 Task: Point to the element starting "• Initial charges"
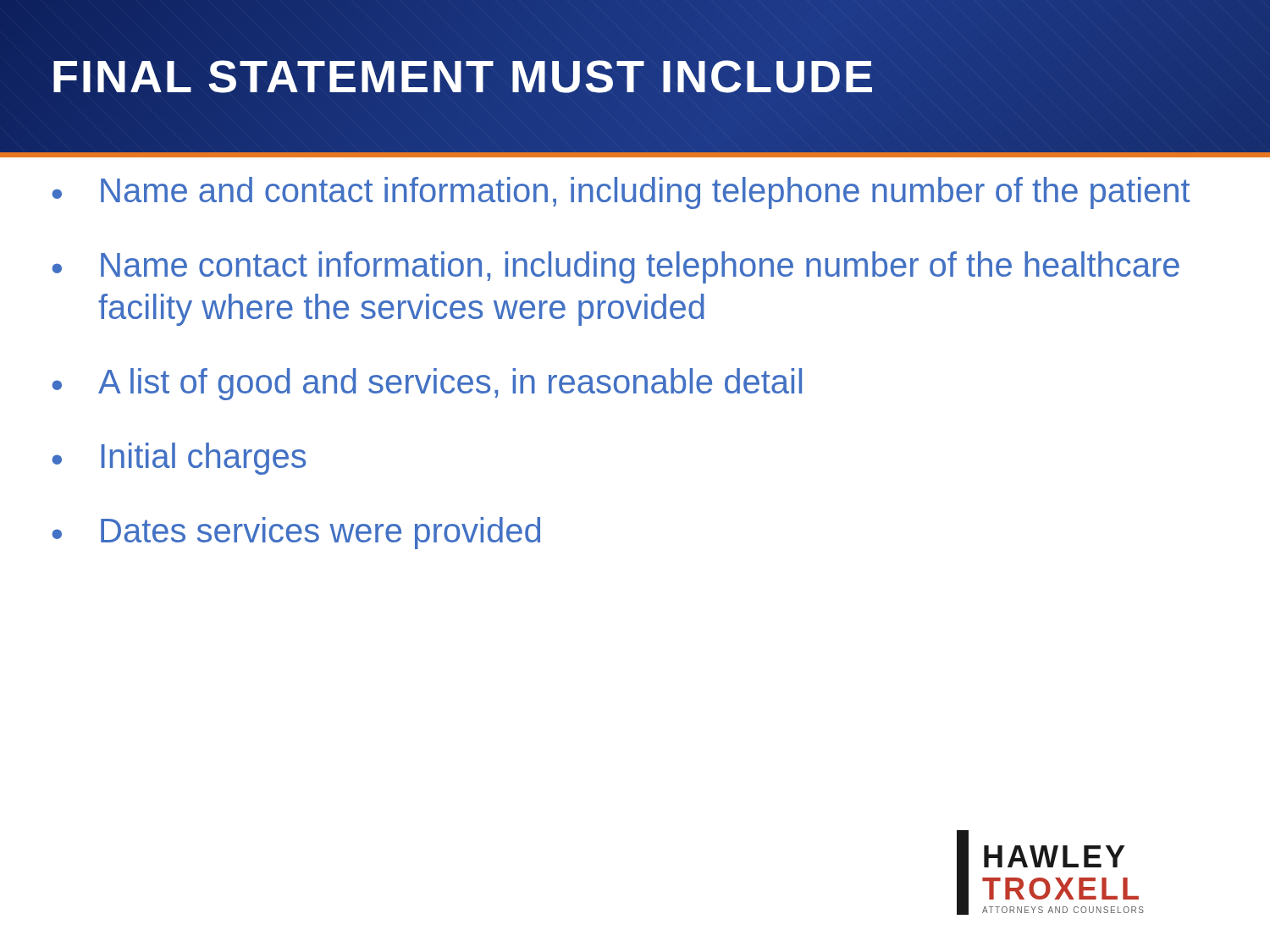point(179,456)
